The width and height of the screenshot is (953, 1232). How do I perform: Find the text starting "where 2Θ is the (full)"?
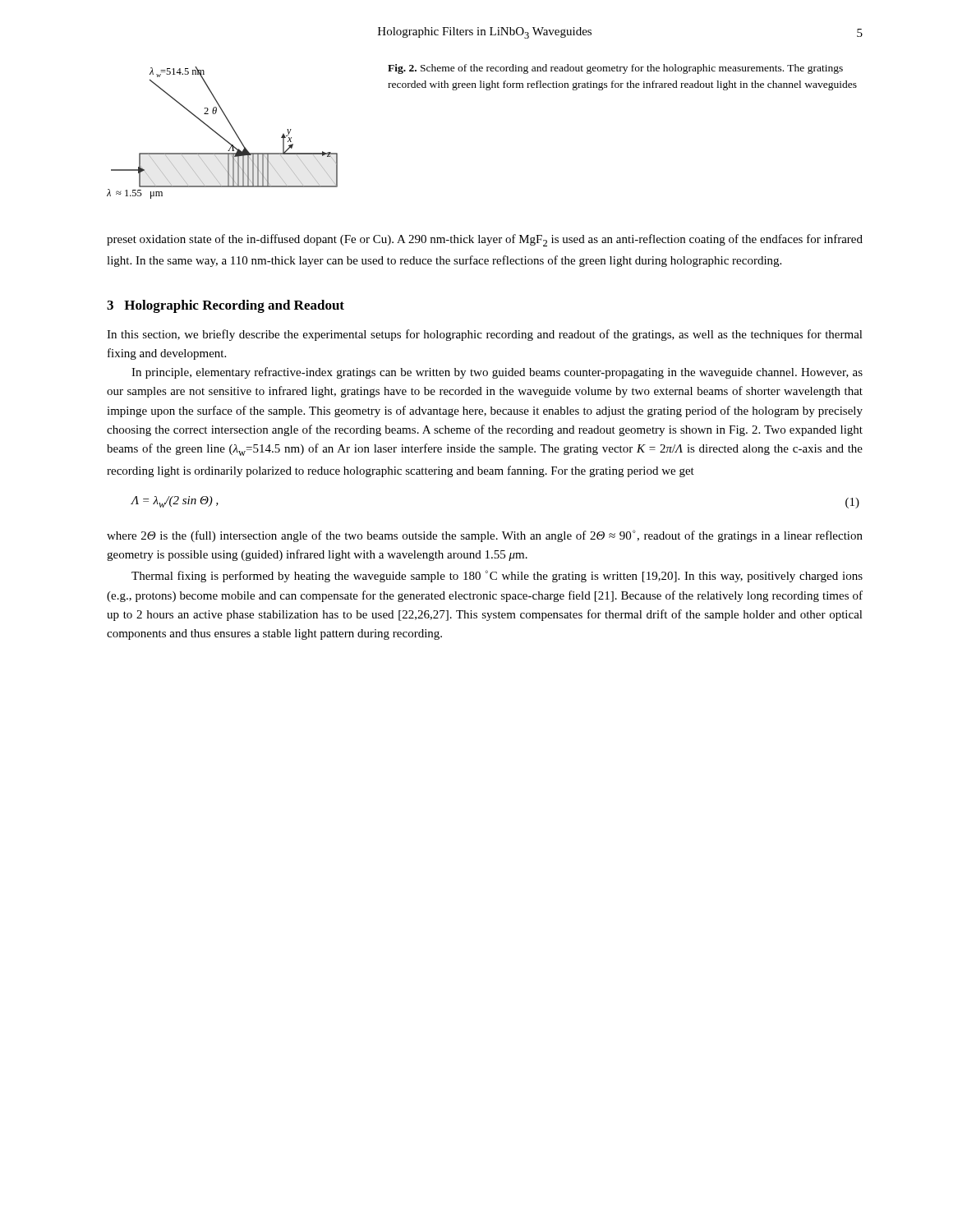point(485,544)
